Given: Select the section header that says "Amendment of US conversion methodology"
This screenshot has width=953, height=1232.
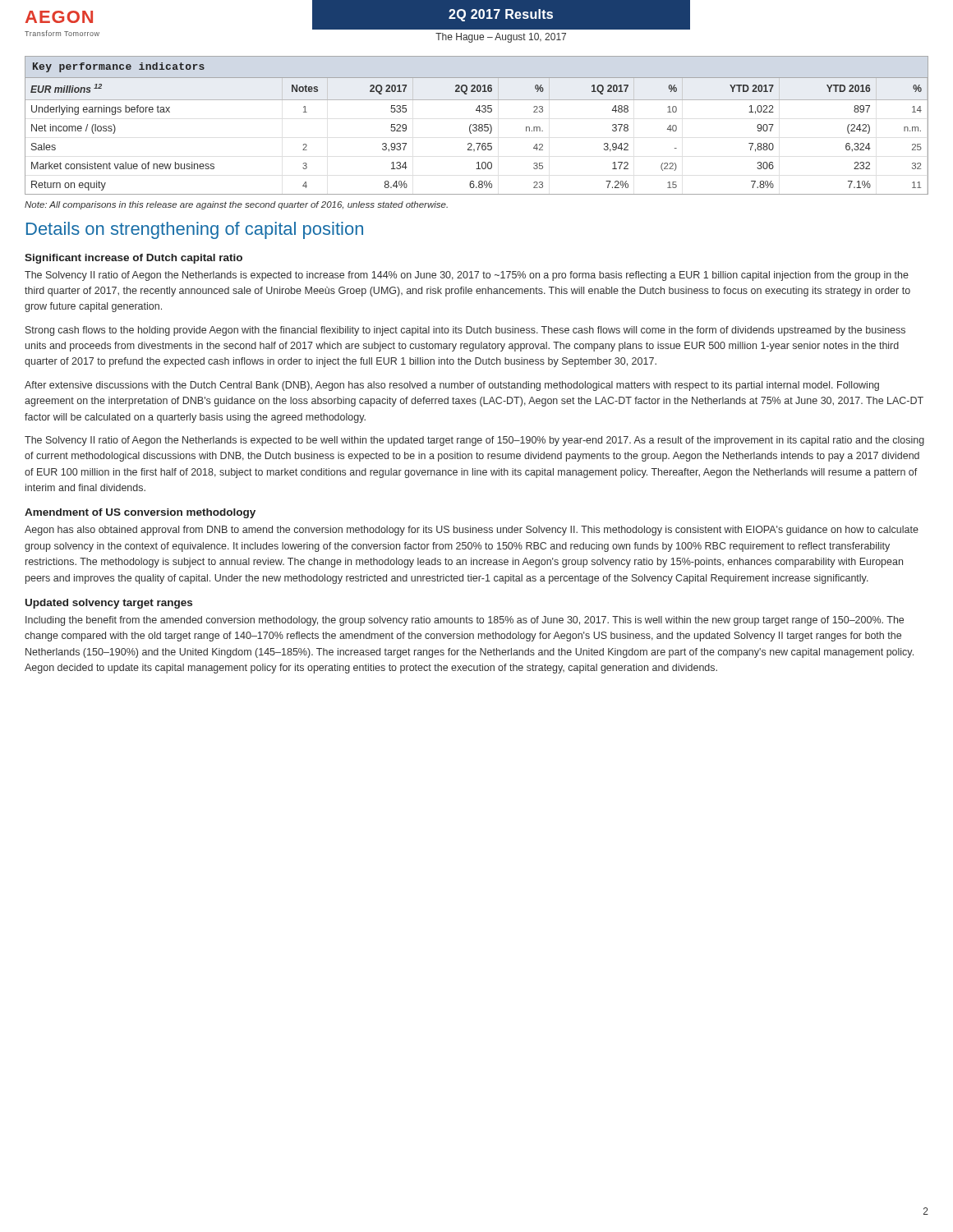Looking at the screenshot, I should click(140, 513).
